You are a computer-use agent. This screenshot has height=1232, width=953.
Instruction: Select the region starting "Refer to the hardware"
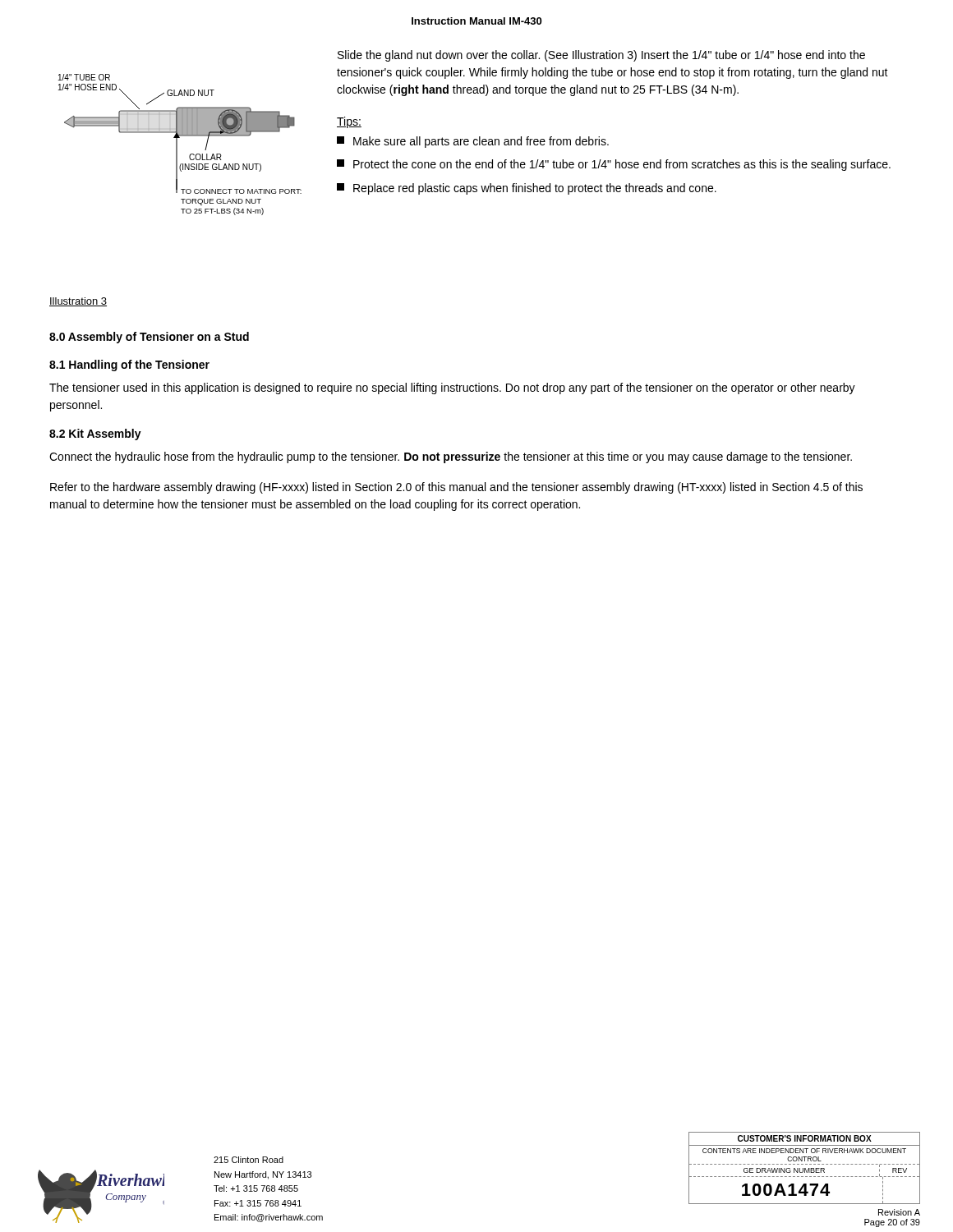tap(456, 496)
